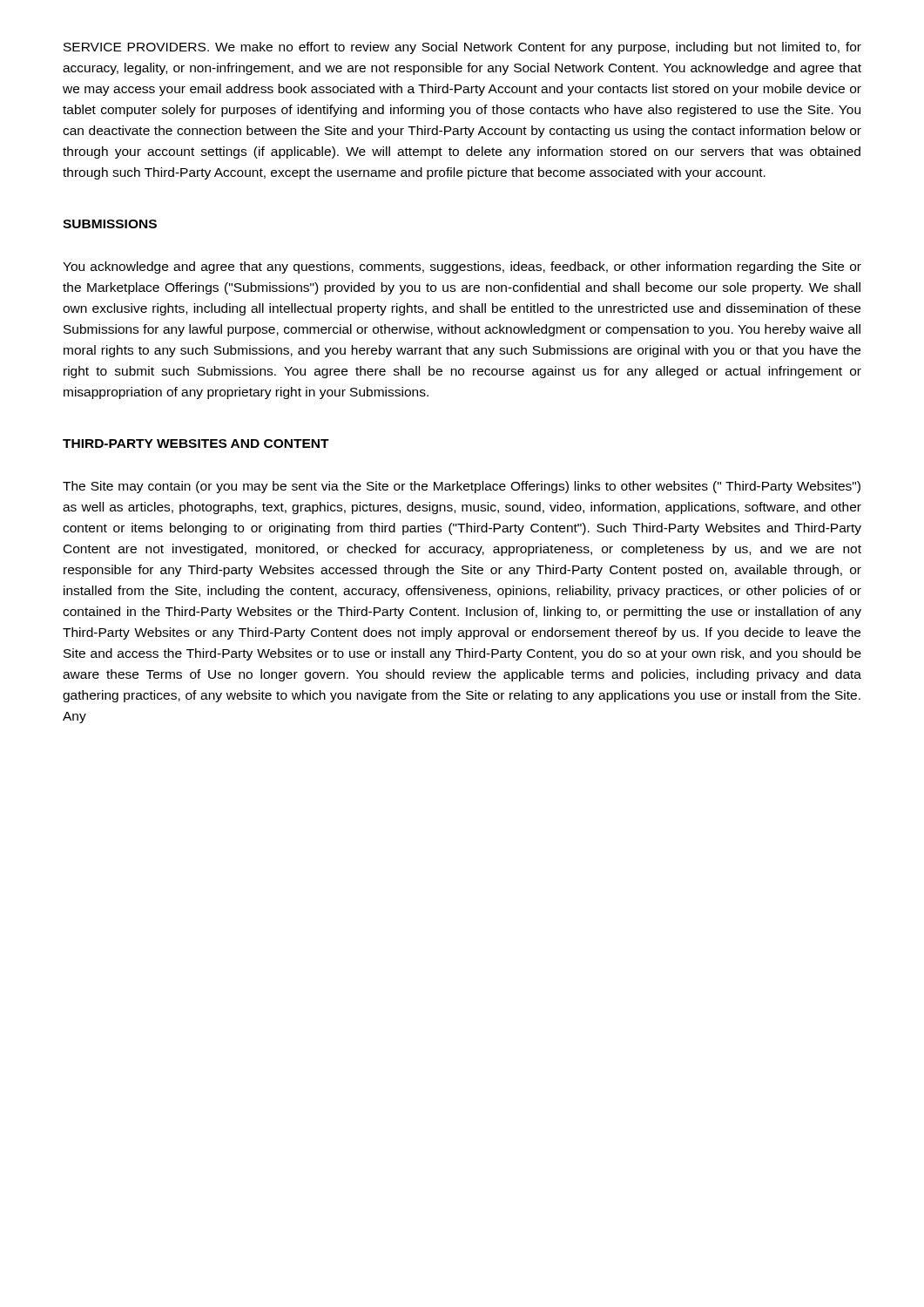Locate the text block that reads "The Site may contain (or you may be"
Viewport: 924px width, 1307px height.
tap(462, 601)
